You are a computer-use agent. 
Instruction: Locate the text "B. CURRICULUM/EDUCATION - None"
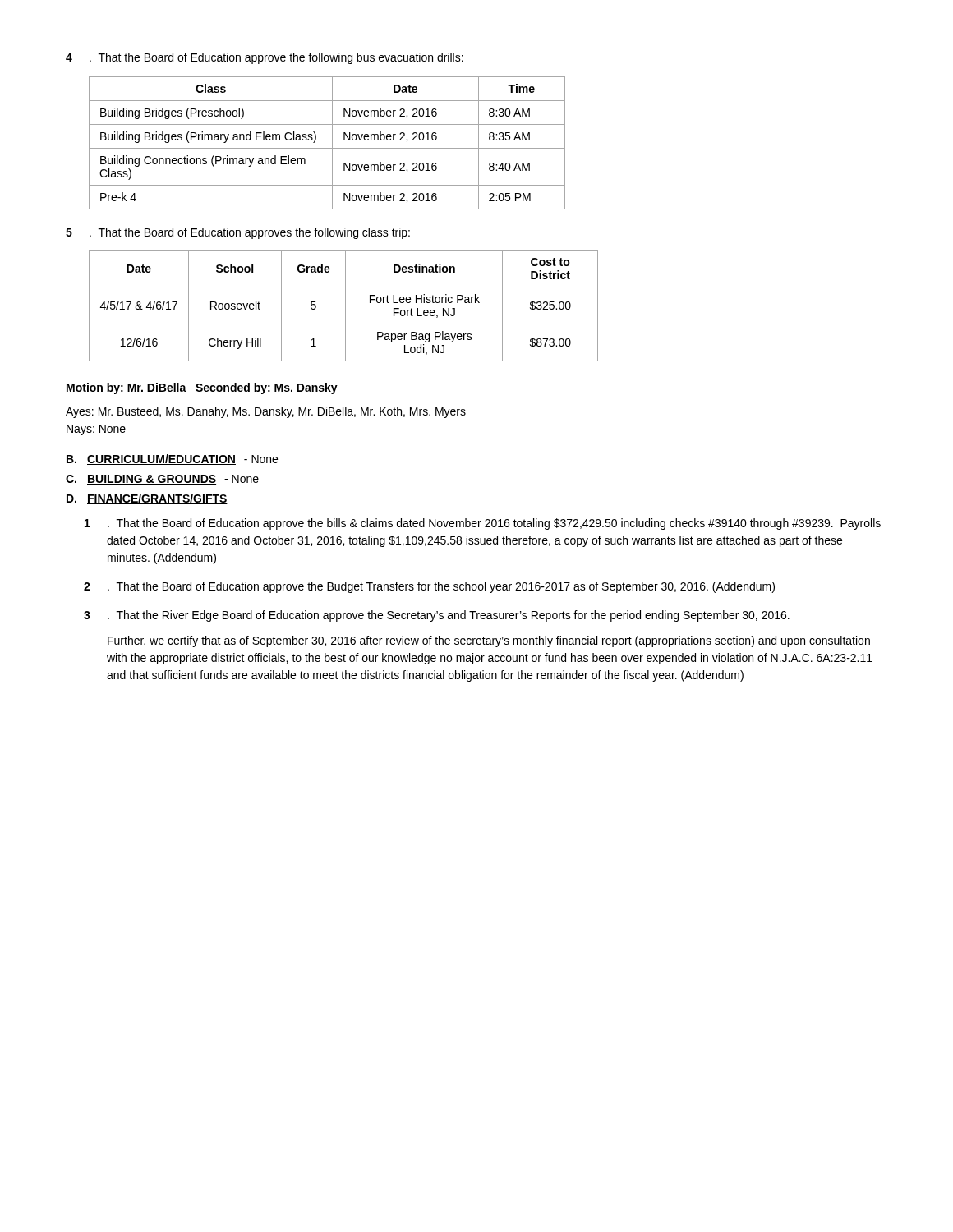pyautogui.click(x=172, y=459)
